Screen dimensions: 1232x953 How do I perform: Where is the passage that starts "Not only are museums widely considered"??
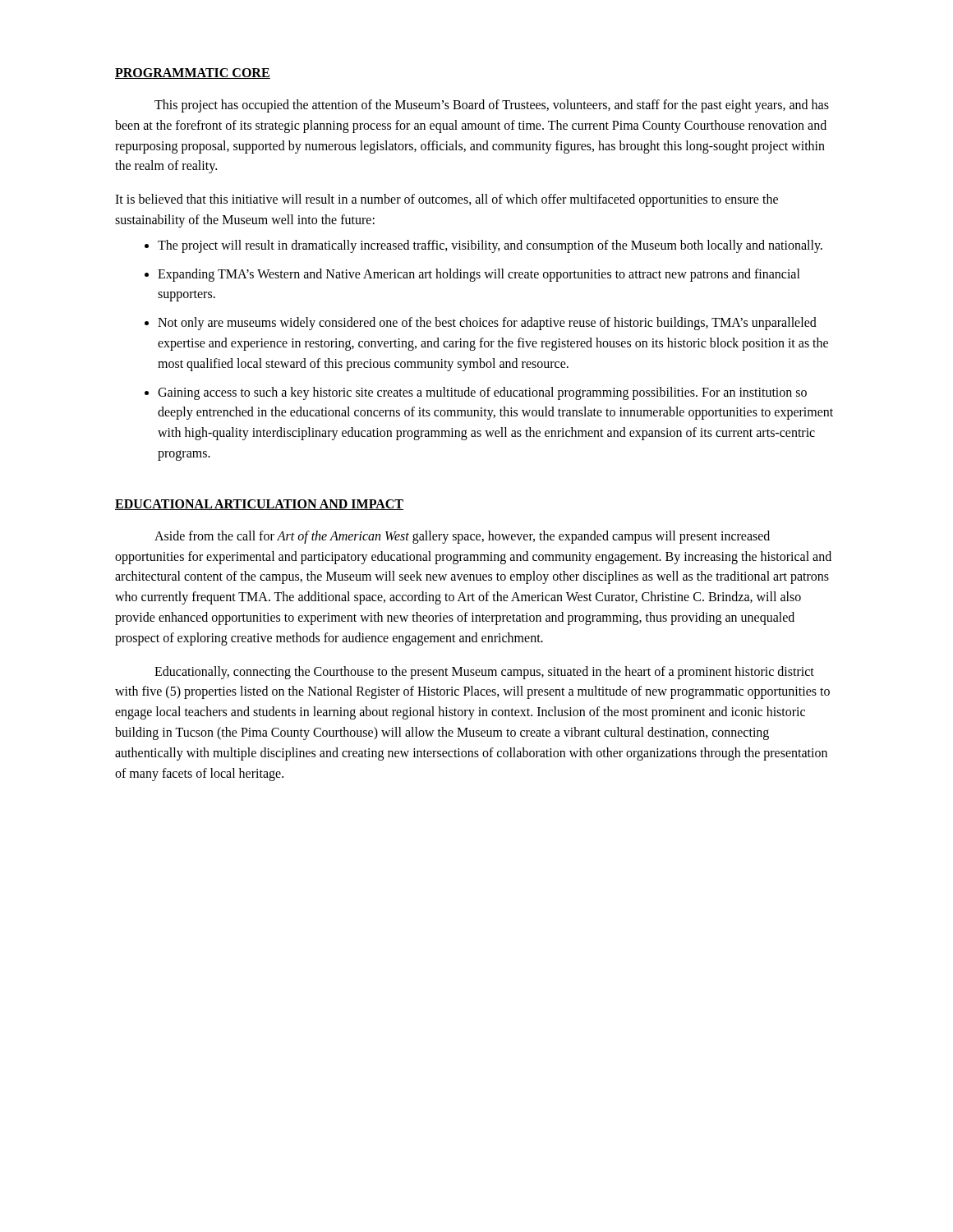(x=493, y=343)
